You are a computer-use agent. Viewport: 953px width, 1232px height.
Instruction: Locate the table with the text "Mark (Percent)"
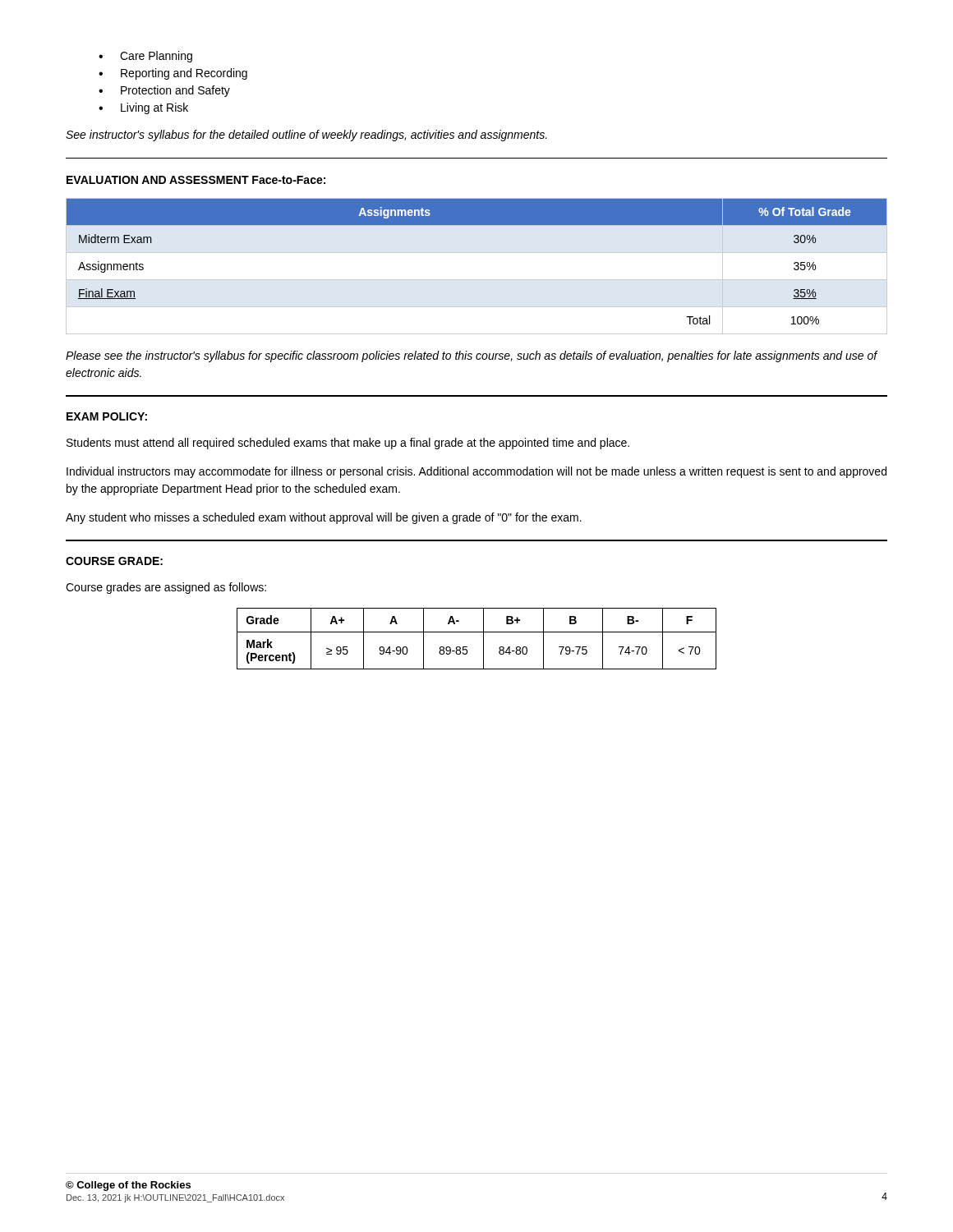point(476,639)
